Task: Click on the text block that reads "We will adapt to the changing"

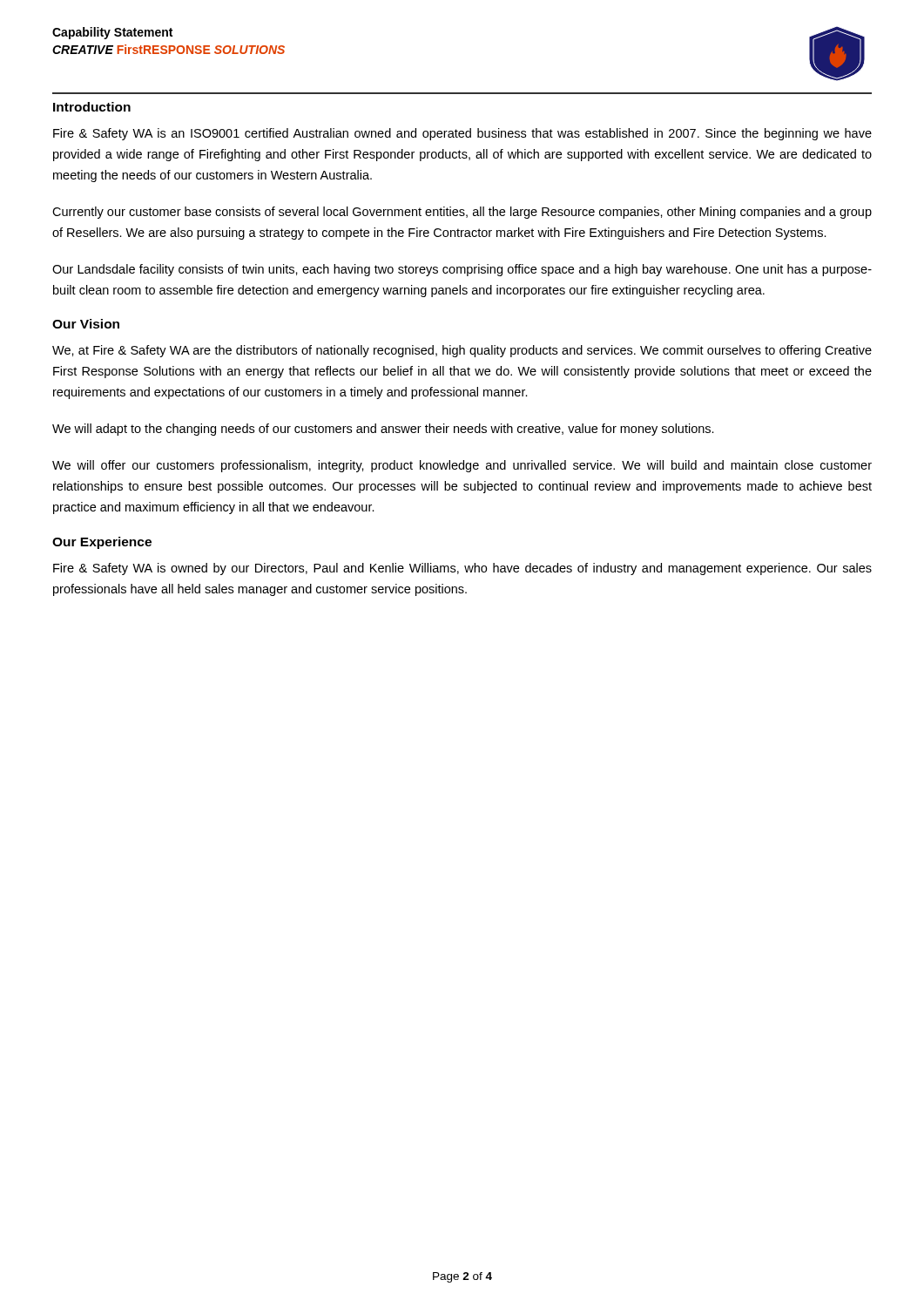Action: click(x=383, y=429)
